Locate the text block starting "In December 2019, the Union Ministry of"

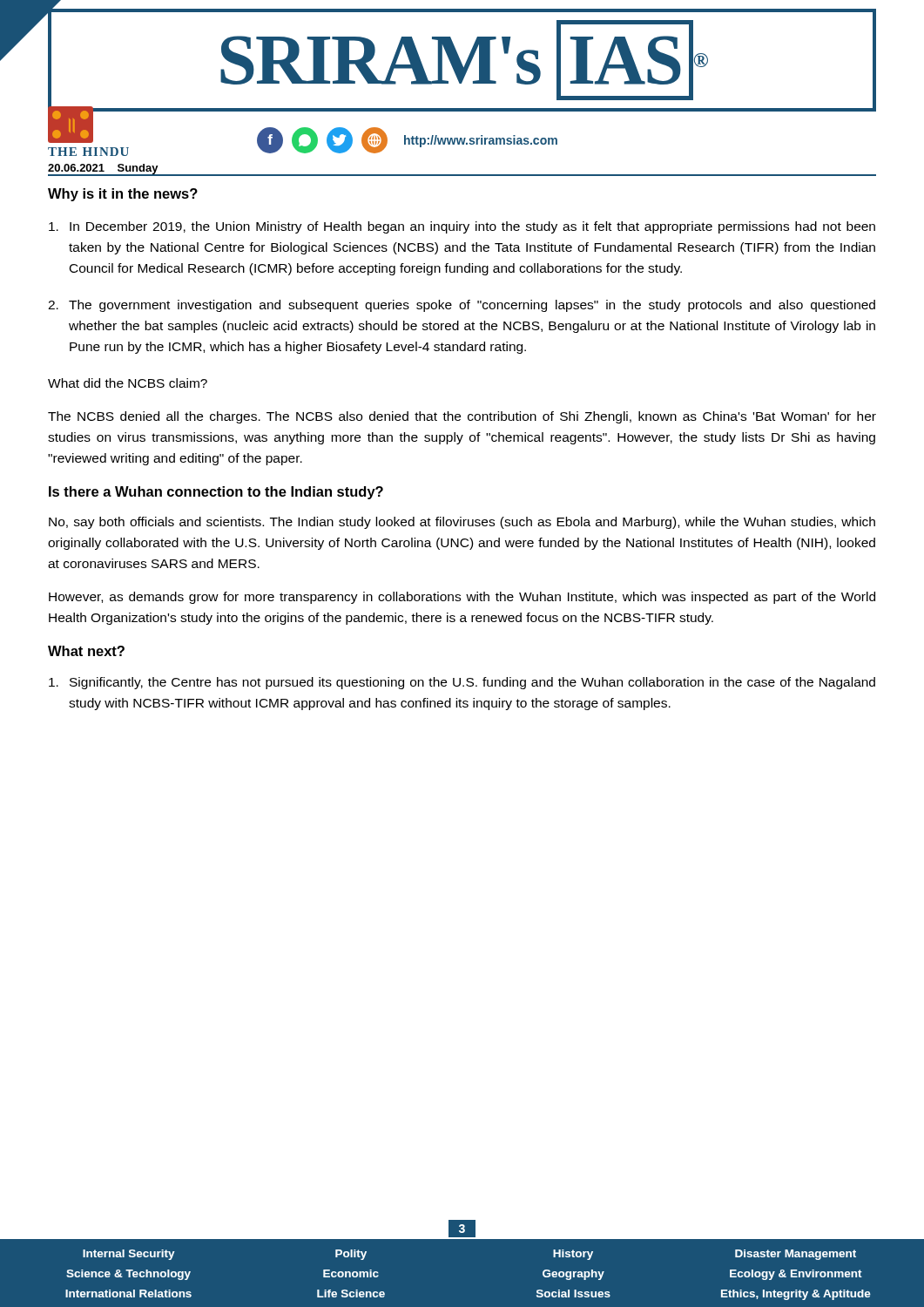pyautogui.click(x=462, y=247)
